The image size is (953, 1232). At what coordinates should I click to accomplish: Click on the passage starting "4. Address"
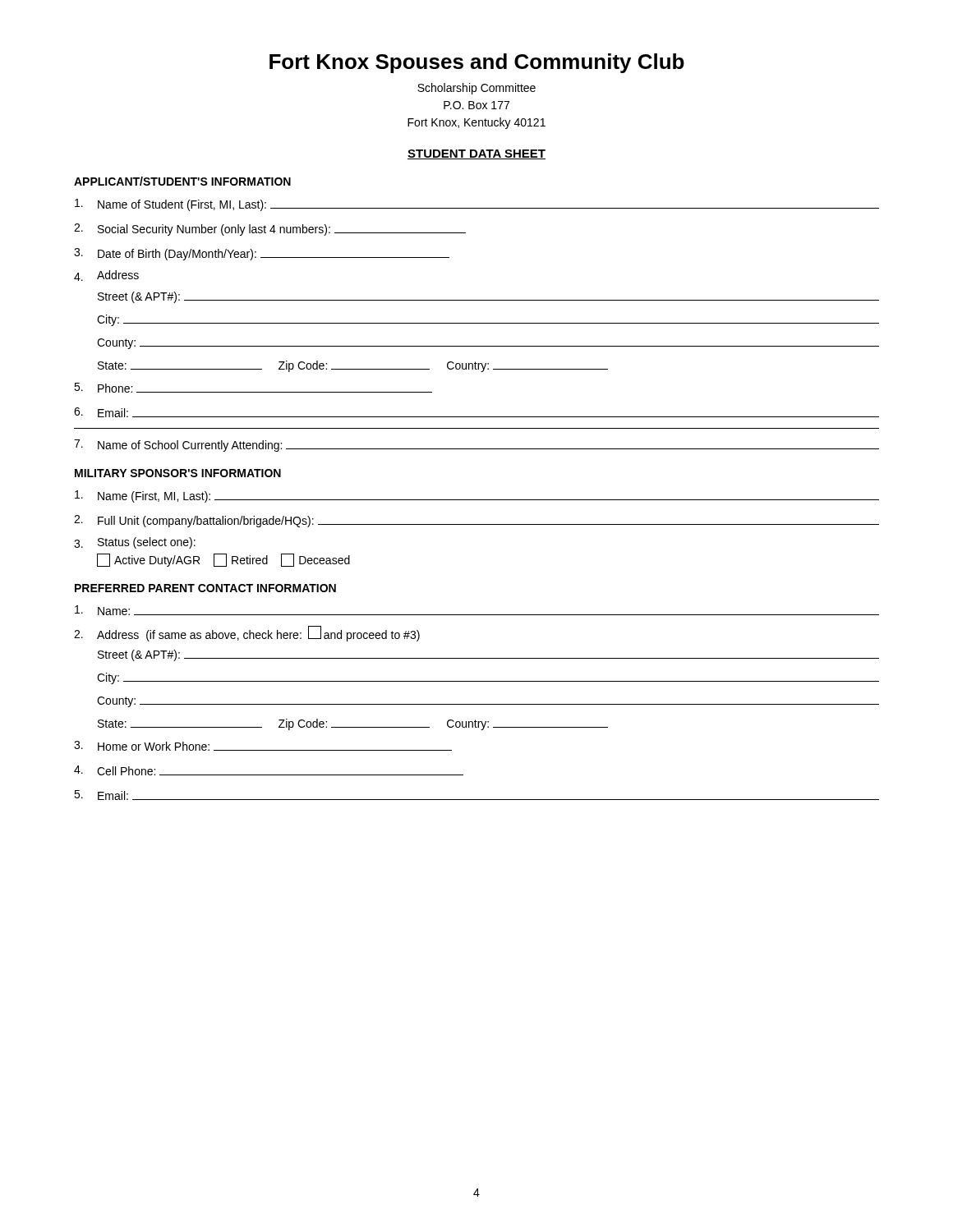107,276
